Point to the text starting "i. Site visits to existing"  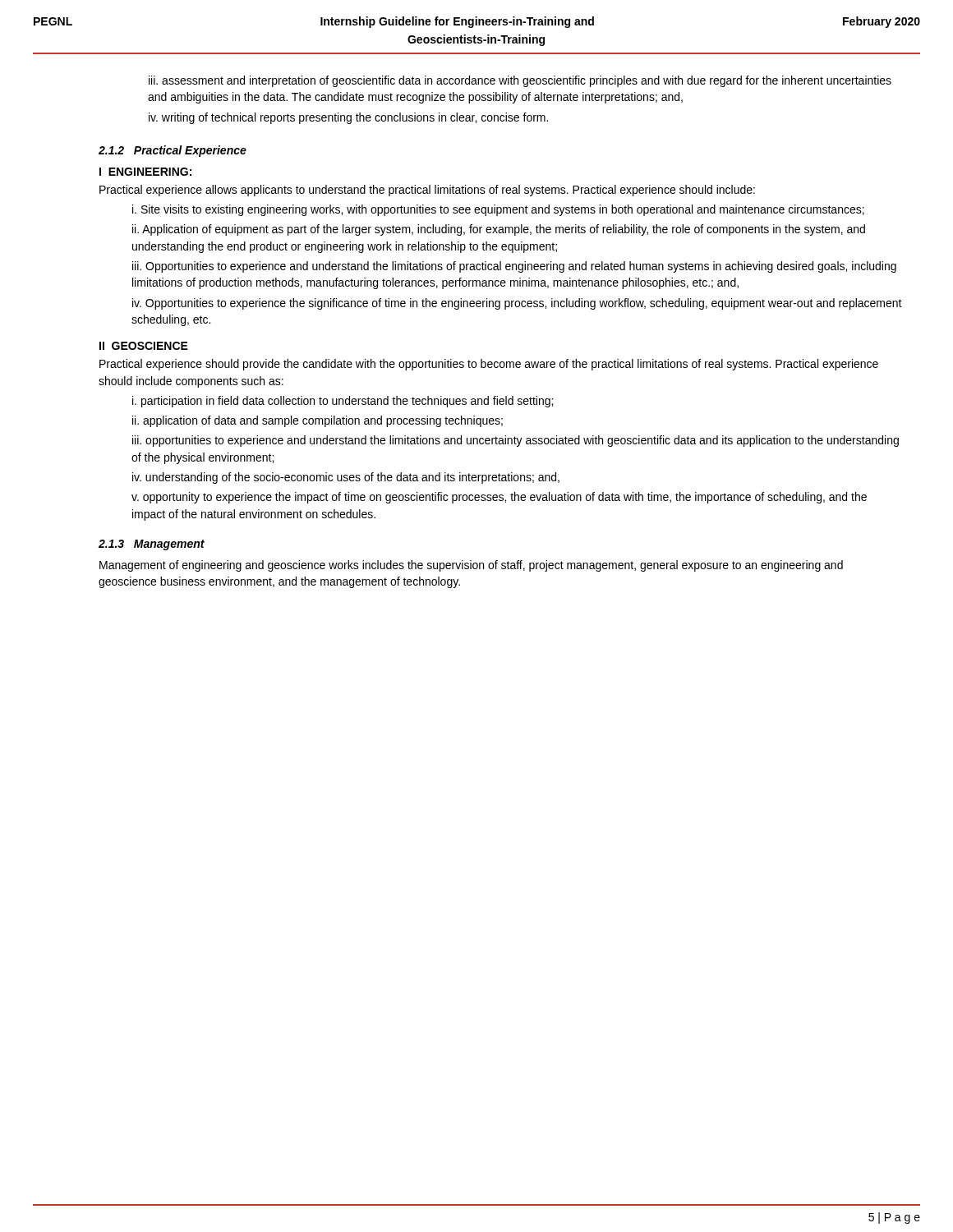[498, 210]
